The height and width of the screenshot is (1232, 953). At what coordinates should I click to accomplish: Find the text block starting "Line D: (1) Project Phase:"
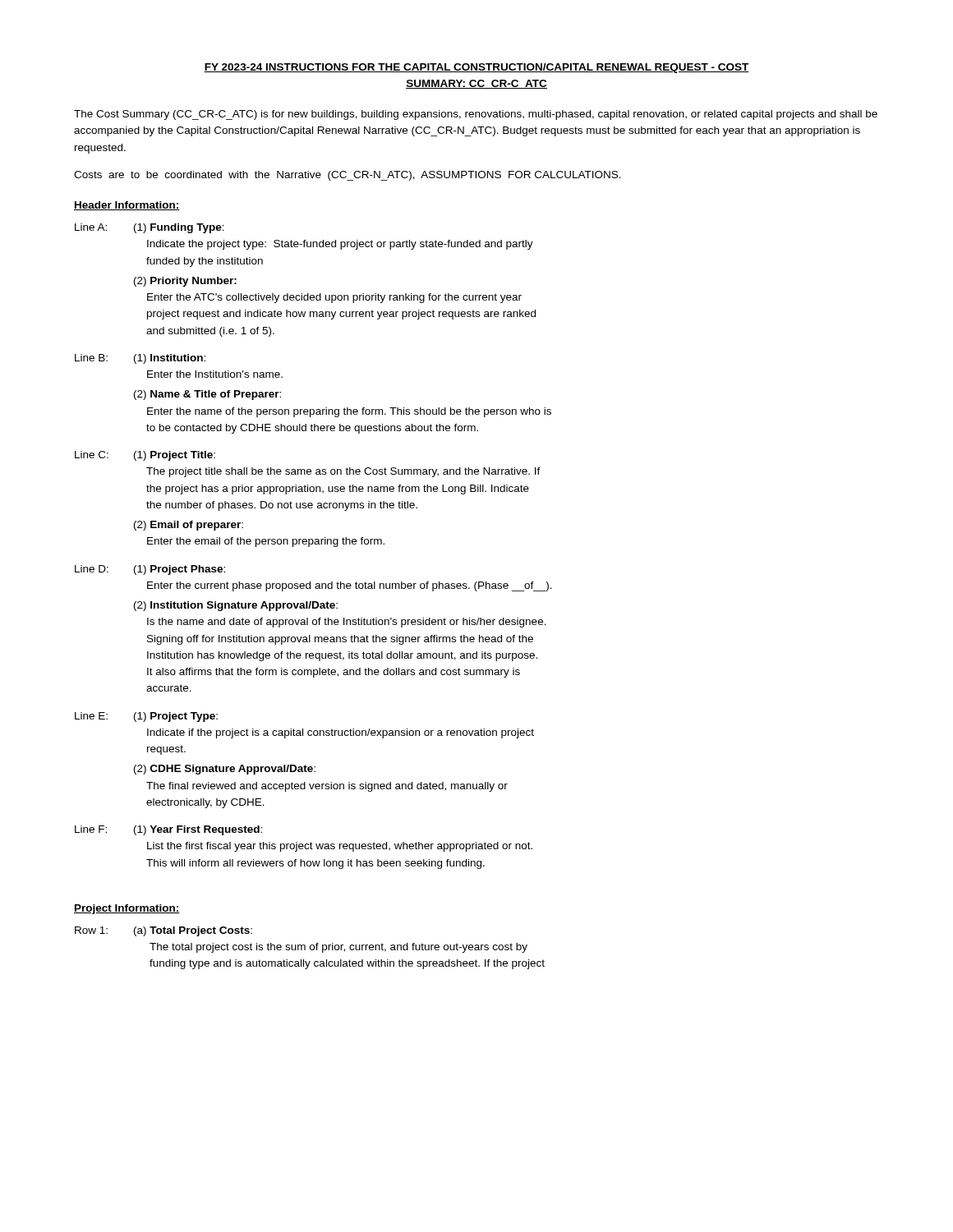click(476, 633)
